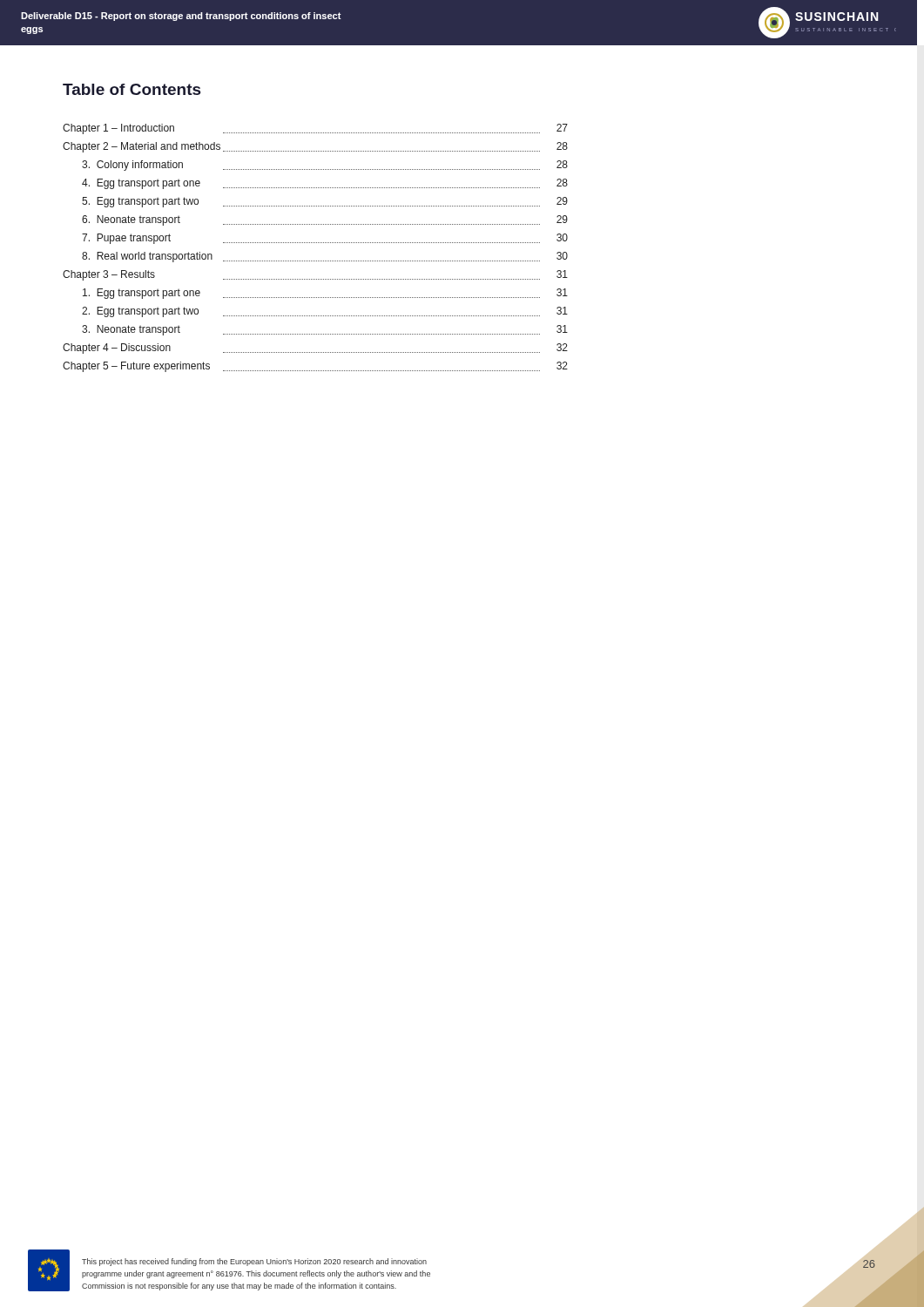Viewport: 924px width, 1307px height.
Task: Click on the element starting "3. Neonate transport 31"
Action: (315, 329)
